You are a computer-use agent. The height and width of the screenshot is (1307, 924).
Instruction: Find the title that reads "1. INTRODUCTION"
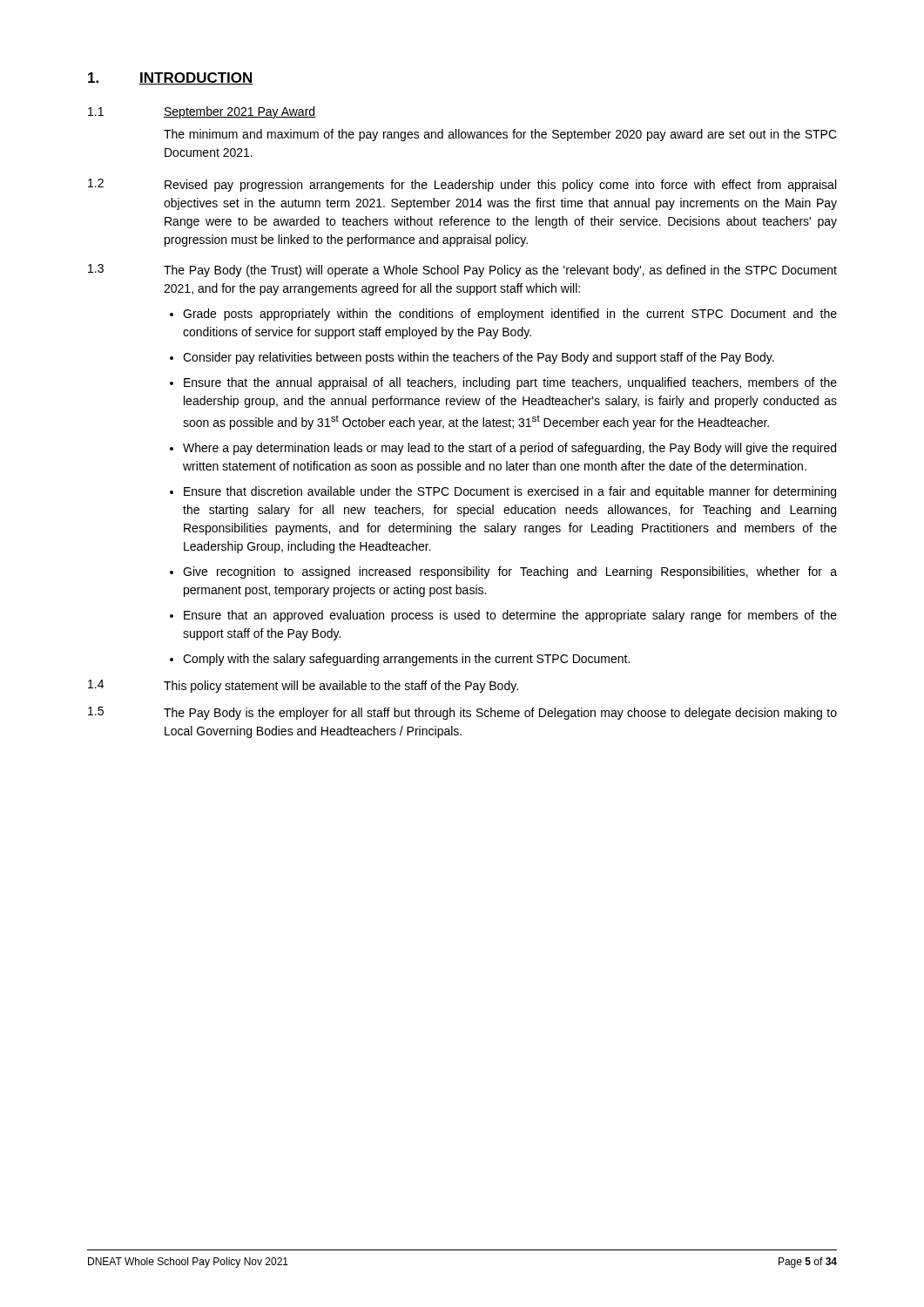tap(170, 78)
